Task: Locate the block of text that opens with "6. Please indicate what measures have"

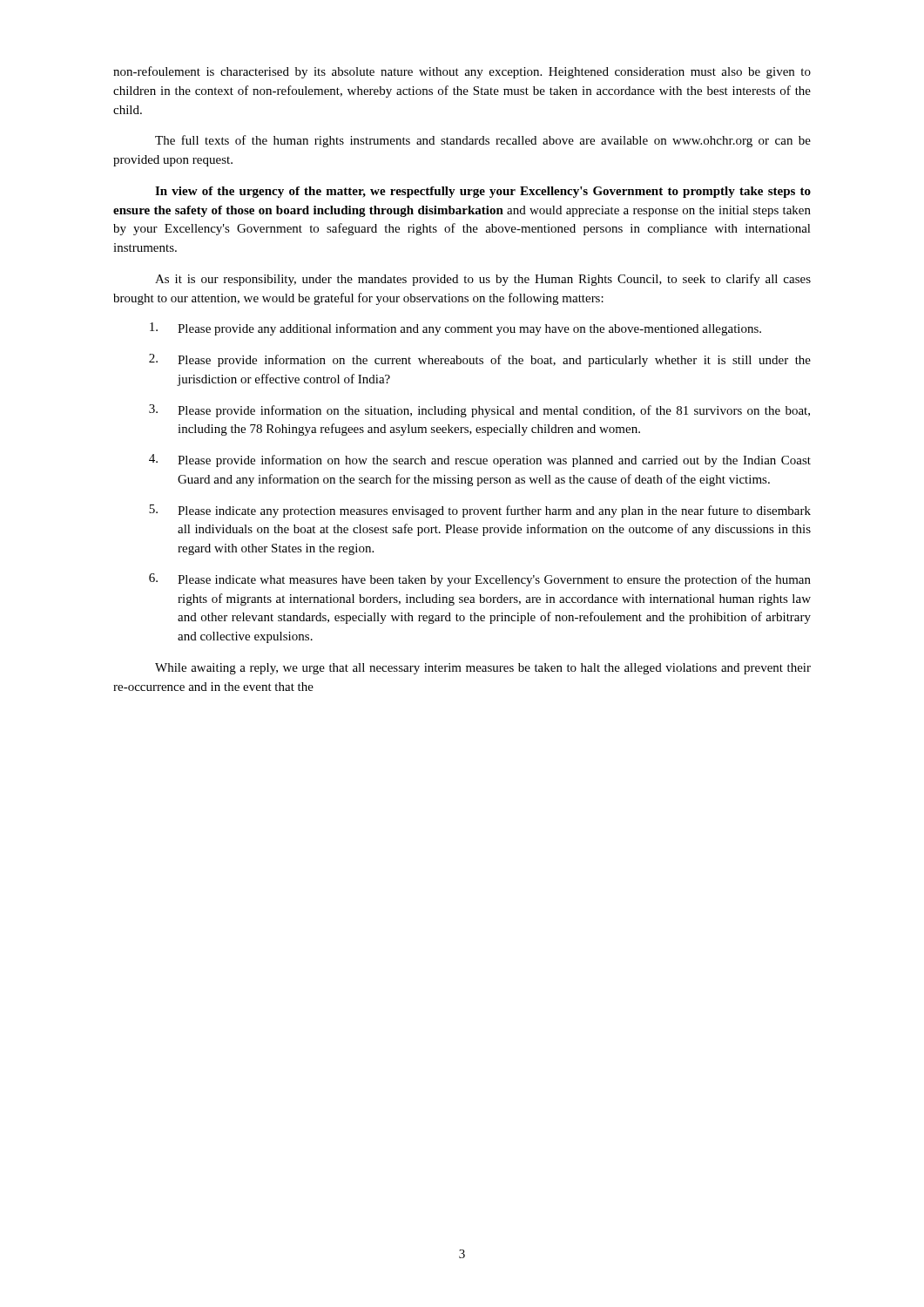Action: click(x=462, y=608)
